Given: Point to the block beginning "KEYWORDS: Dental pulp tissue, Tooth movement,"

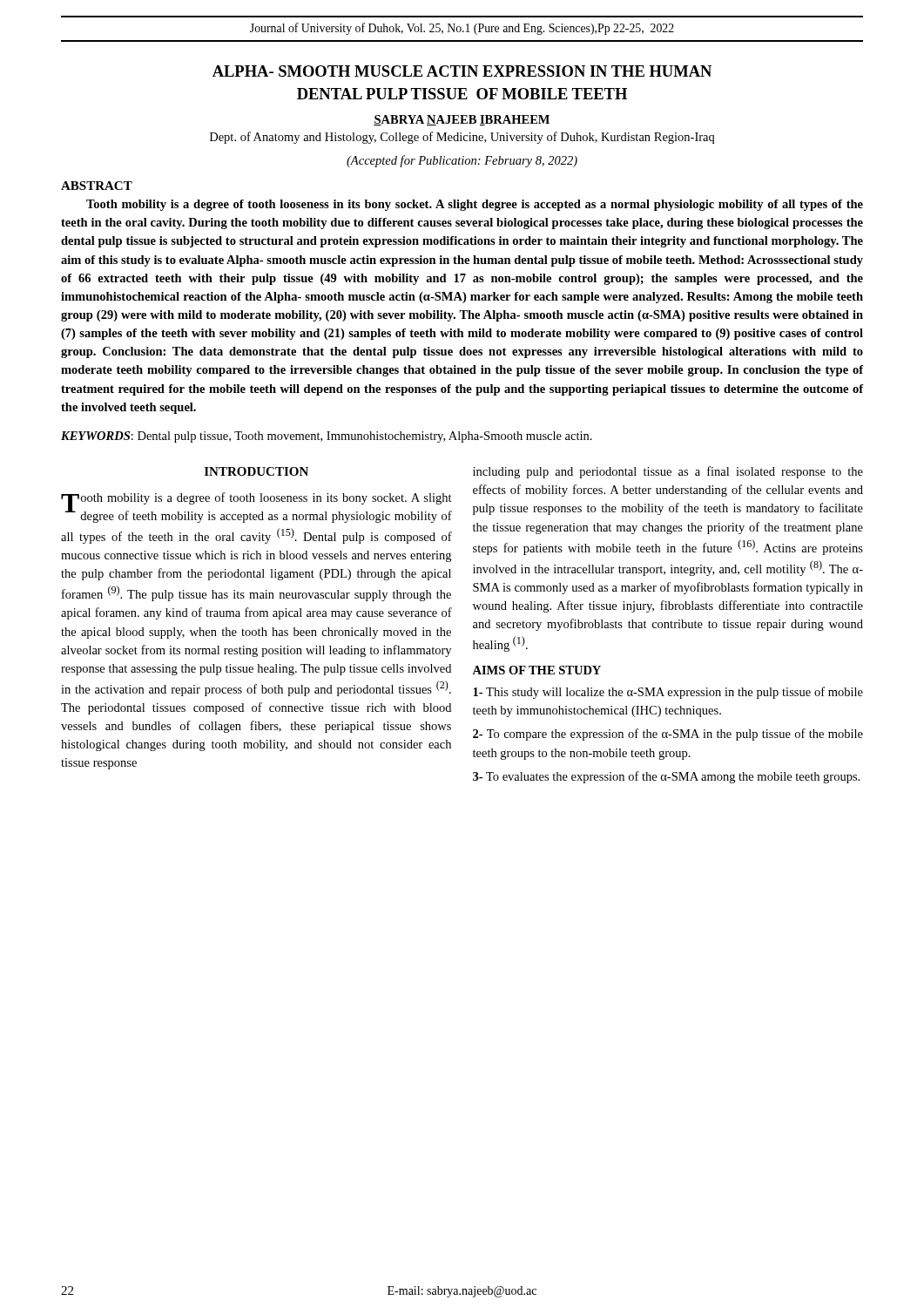Looking at the screenshot, I should (x=327, y=436).
